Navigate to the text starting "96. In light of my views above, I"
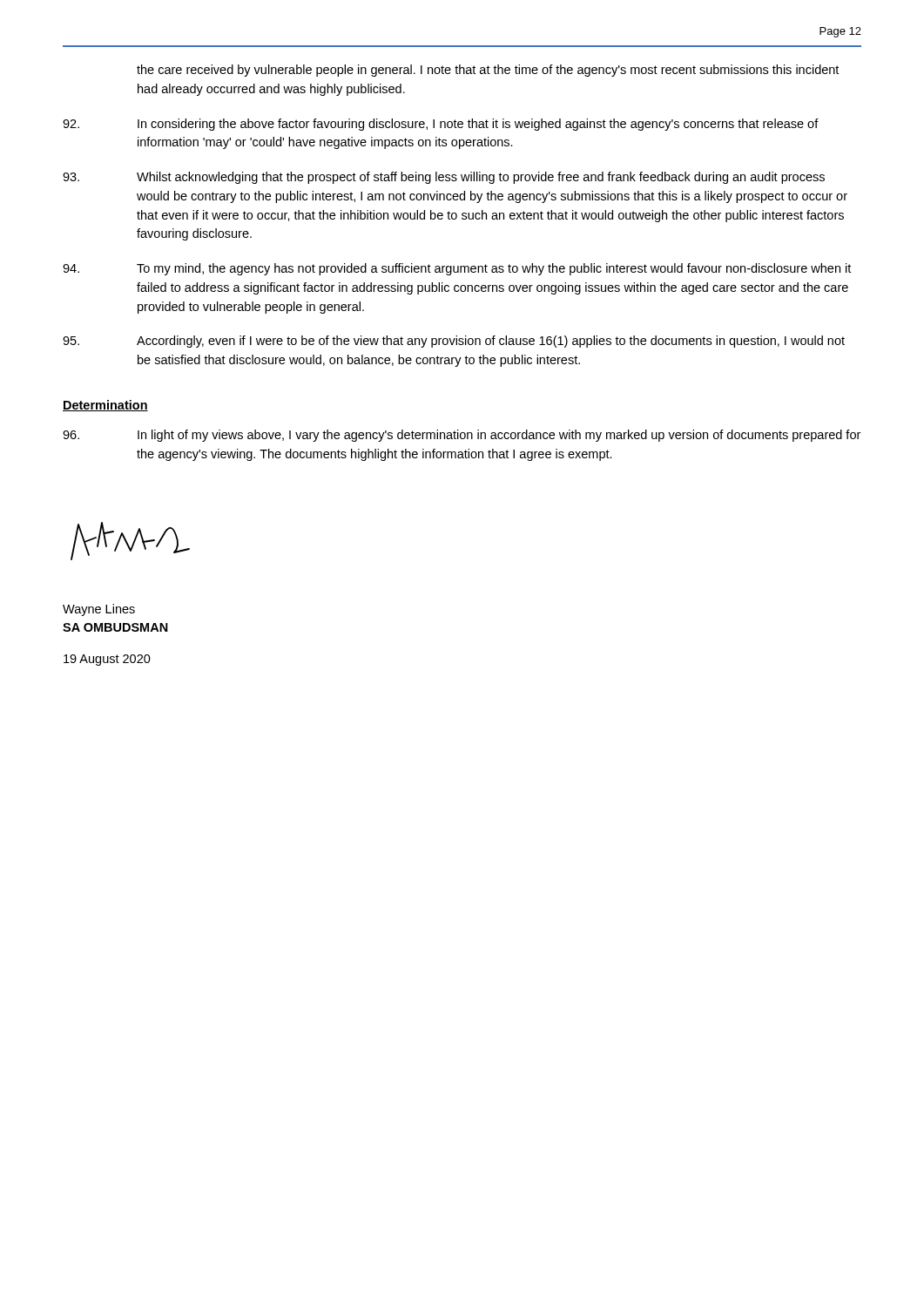The image size is (924, 1307). pos(462,445)
